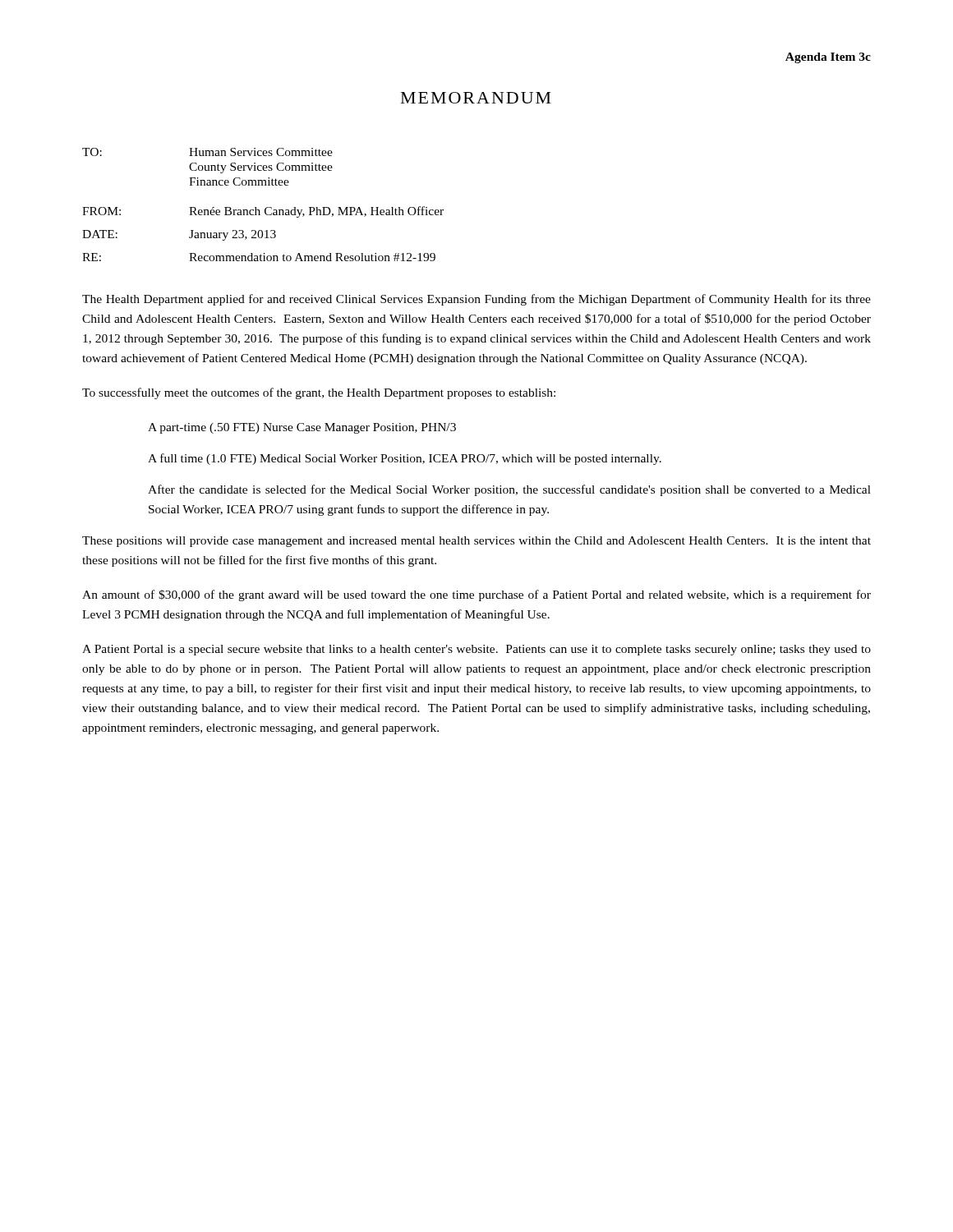Click on the list item that reads "A part-time (.50 FTE) Nurse Case"

302,427
